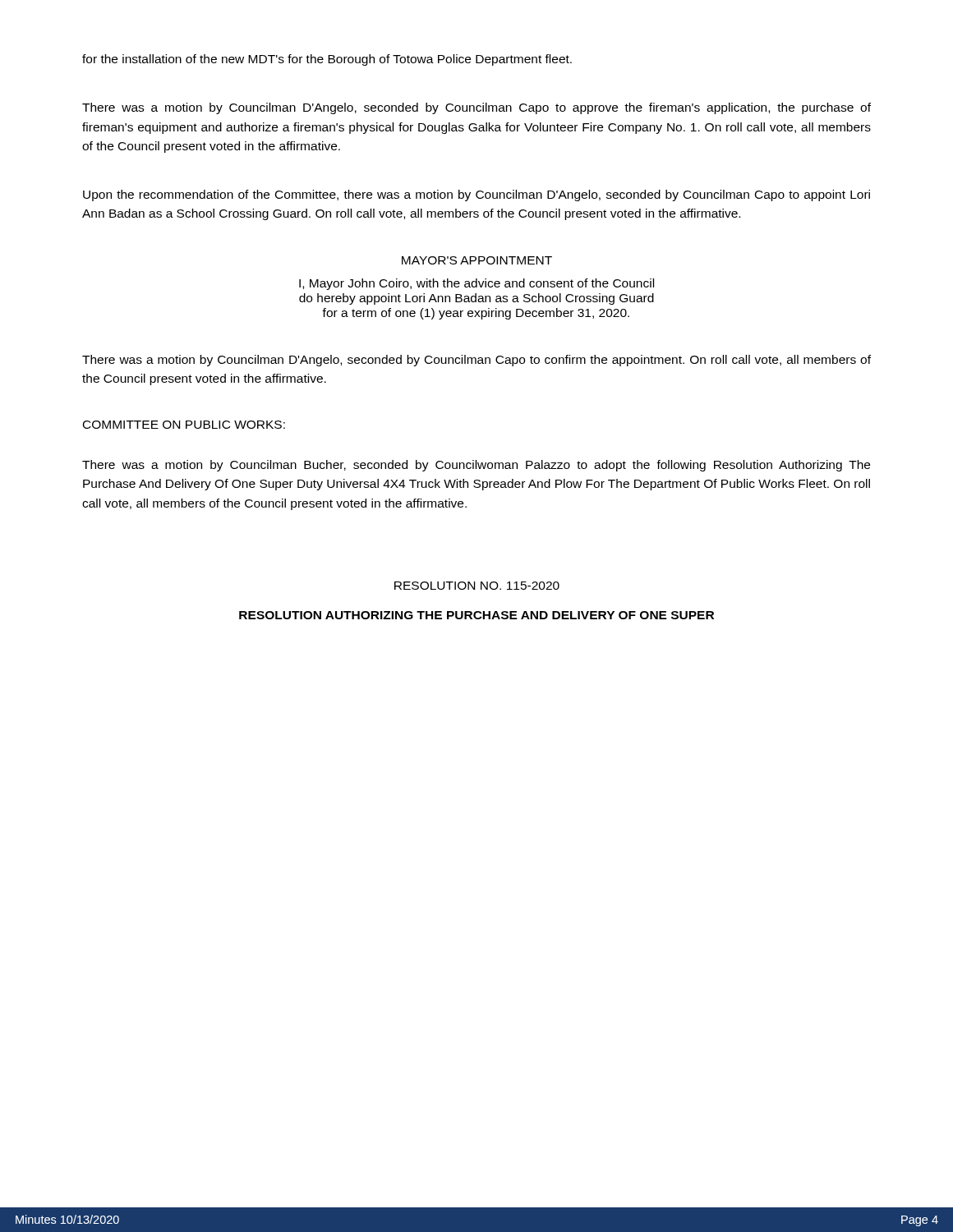Navigate to the passage starting "MAYOR'S APPOINTMENT"
Viewport: 953px width, 1232px height.
(476, 260)
